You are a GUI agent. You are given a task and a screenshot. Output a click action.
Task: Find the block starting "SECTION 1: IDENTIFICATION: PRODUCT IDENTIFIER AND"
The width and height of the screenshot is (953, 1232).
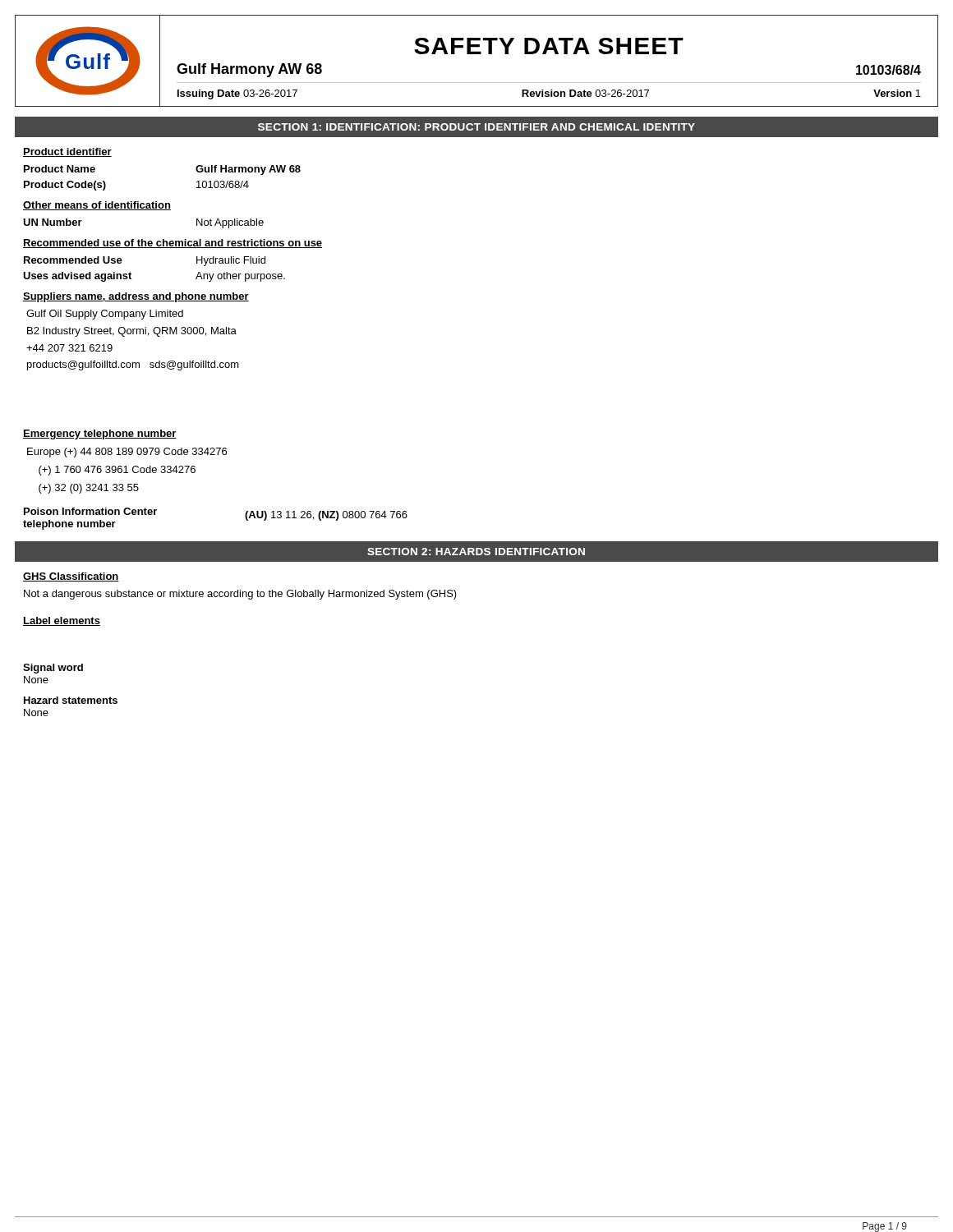click(x=476, y=127)
